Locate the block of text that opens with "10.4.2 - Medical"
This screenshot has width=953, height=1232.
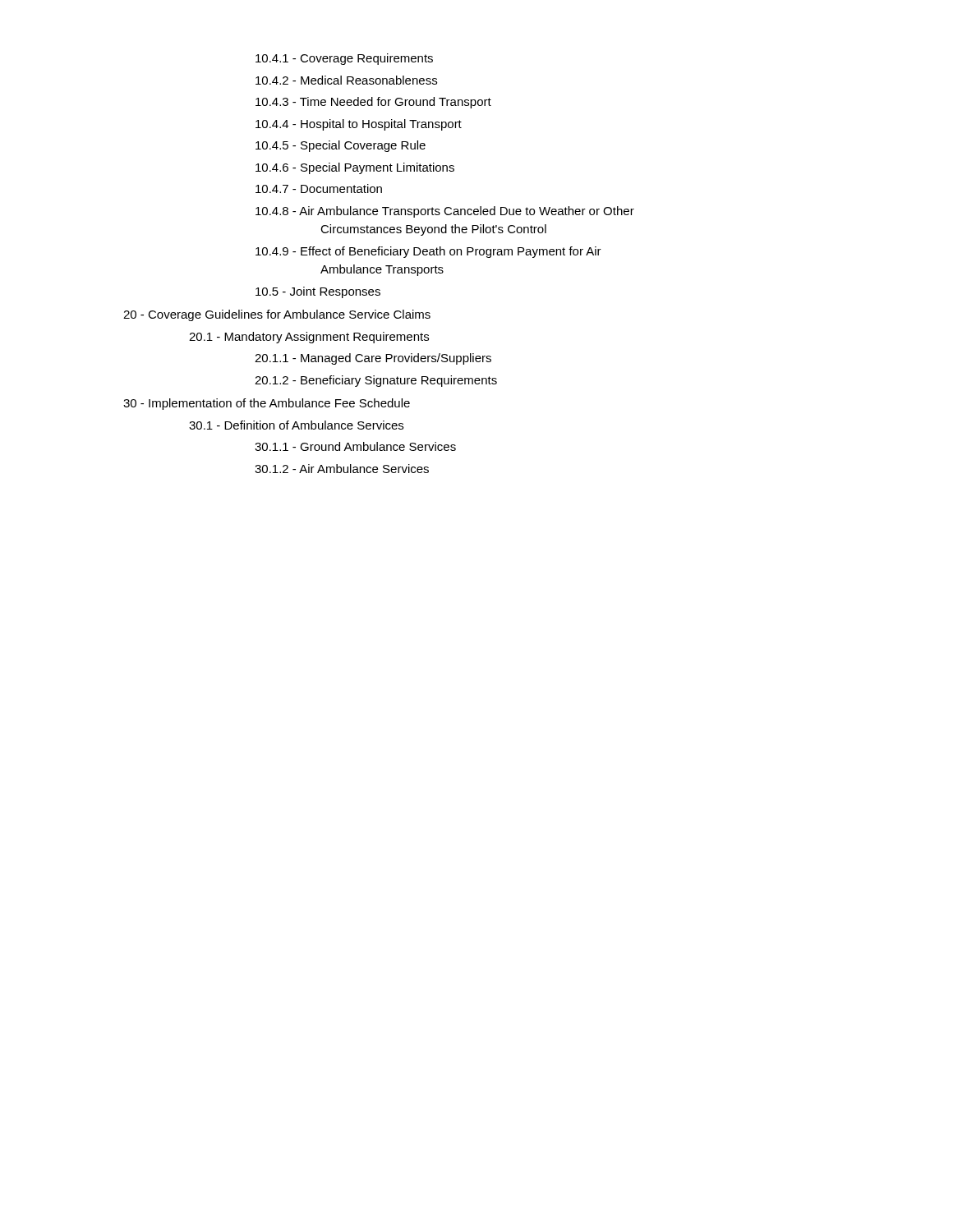tap(346, 80)
